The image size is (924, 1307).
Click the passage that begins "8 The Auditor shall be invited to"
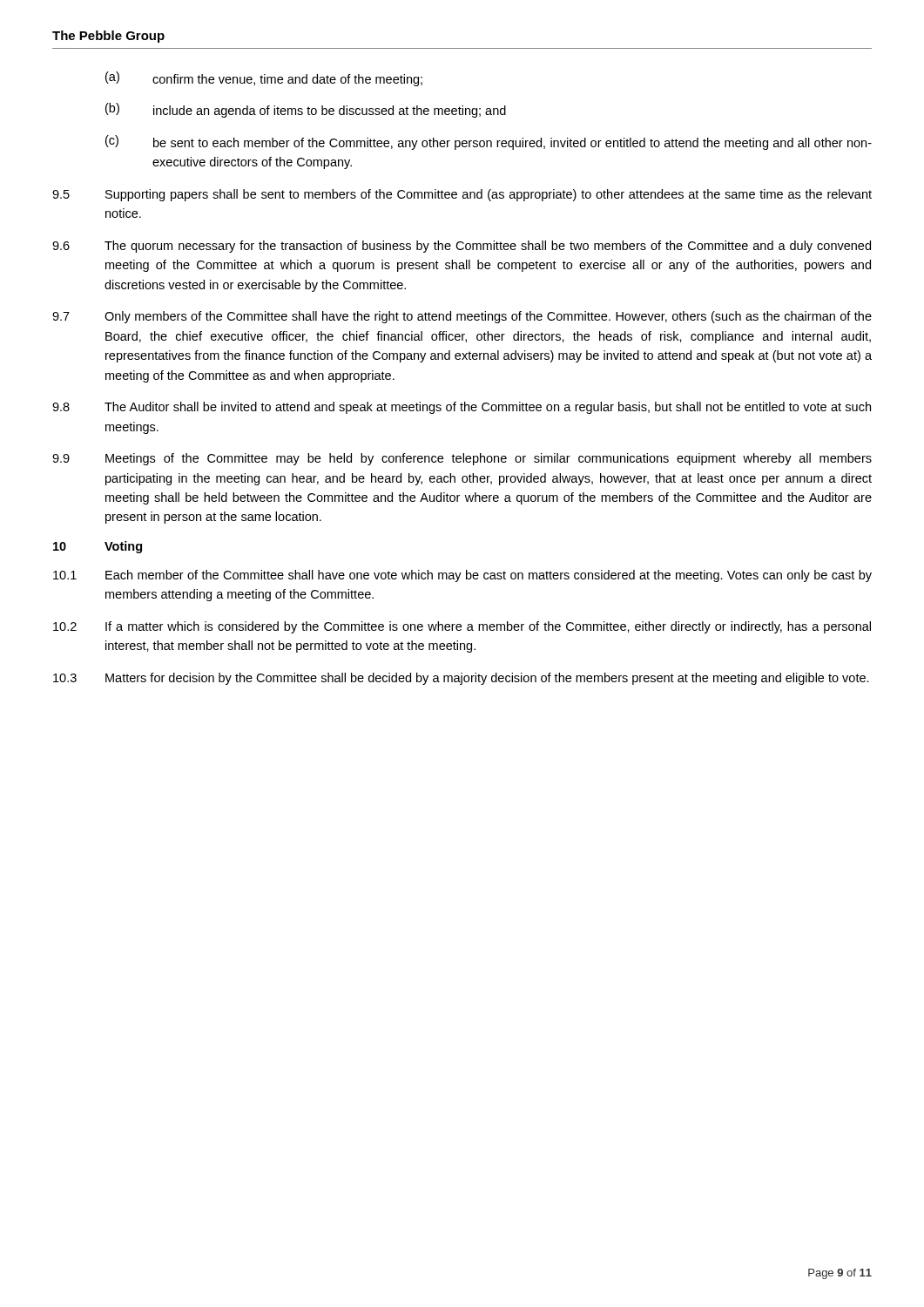click(x=462, y=417)
